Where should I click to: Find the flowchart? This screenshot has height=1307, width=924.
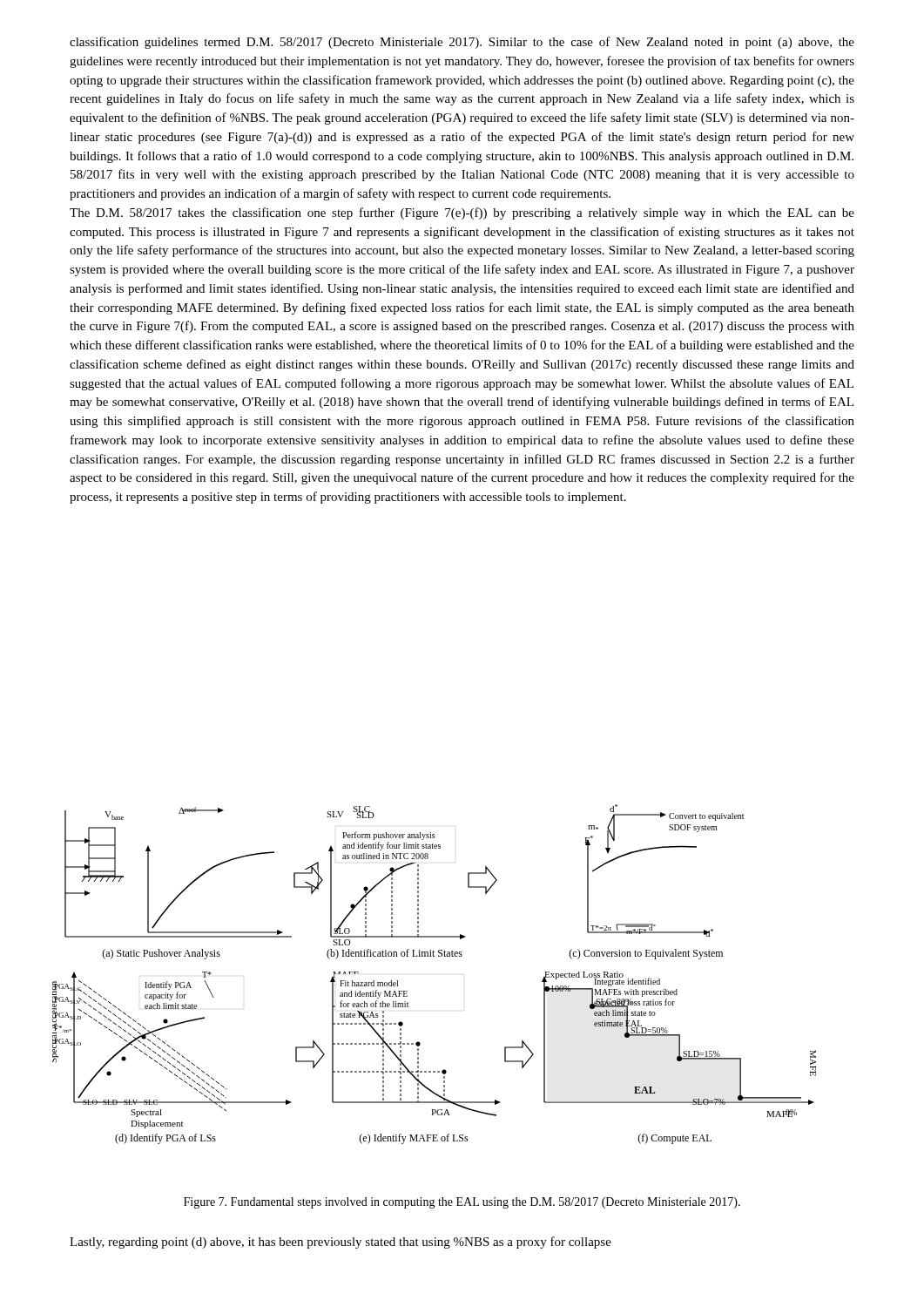tap(462, 993)
